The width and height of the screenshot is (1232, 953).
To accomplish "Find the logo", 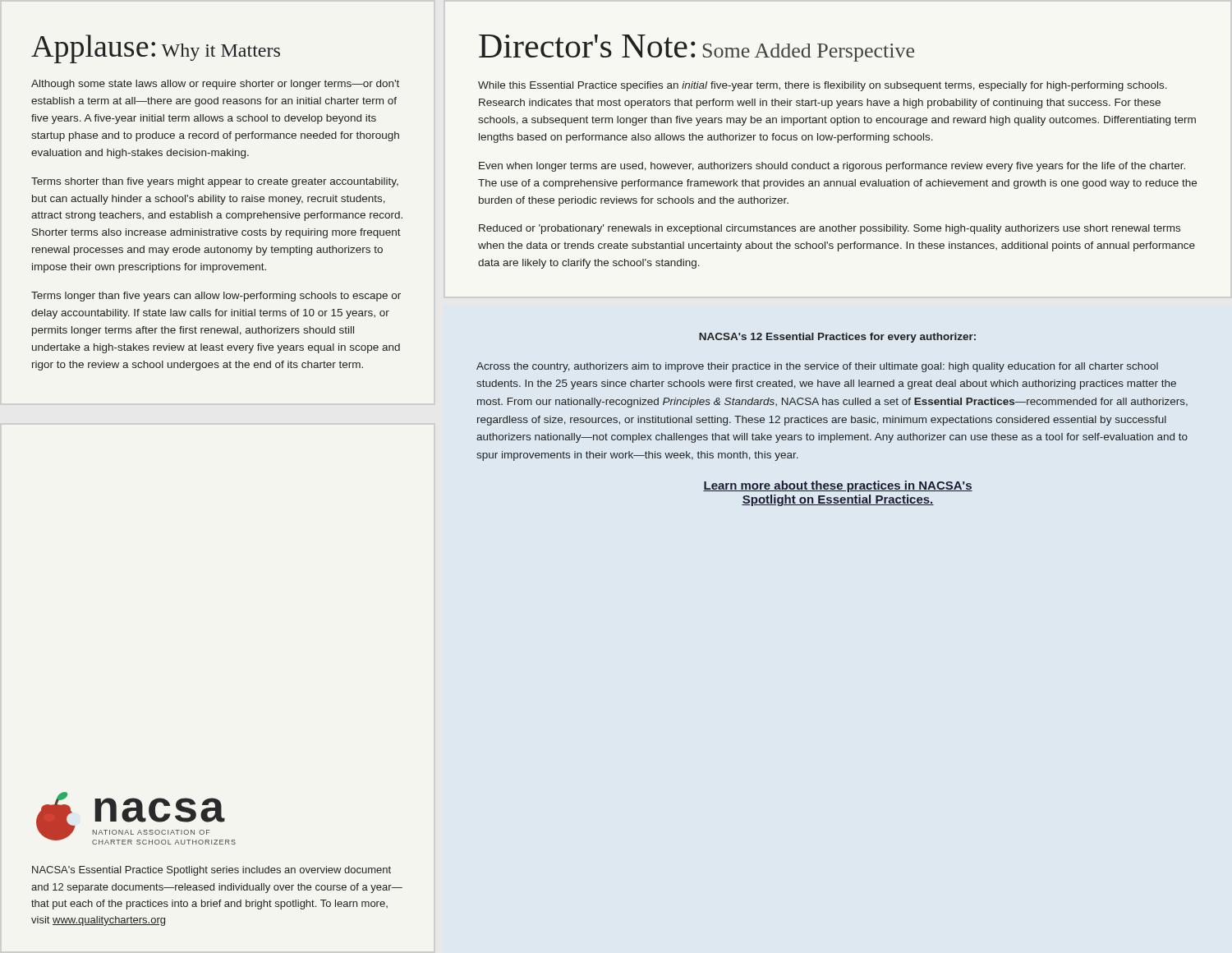I will pyautogui.click(x=134, y=816).
